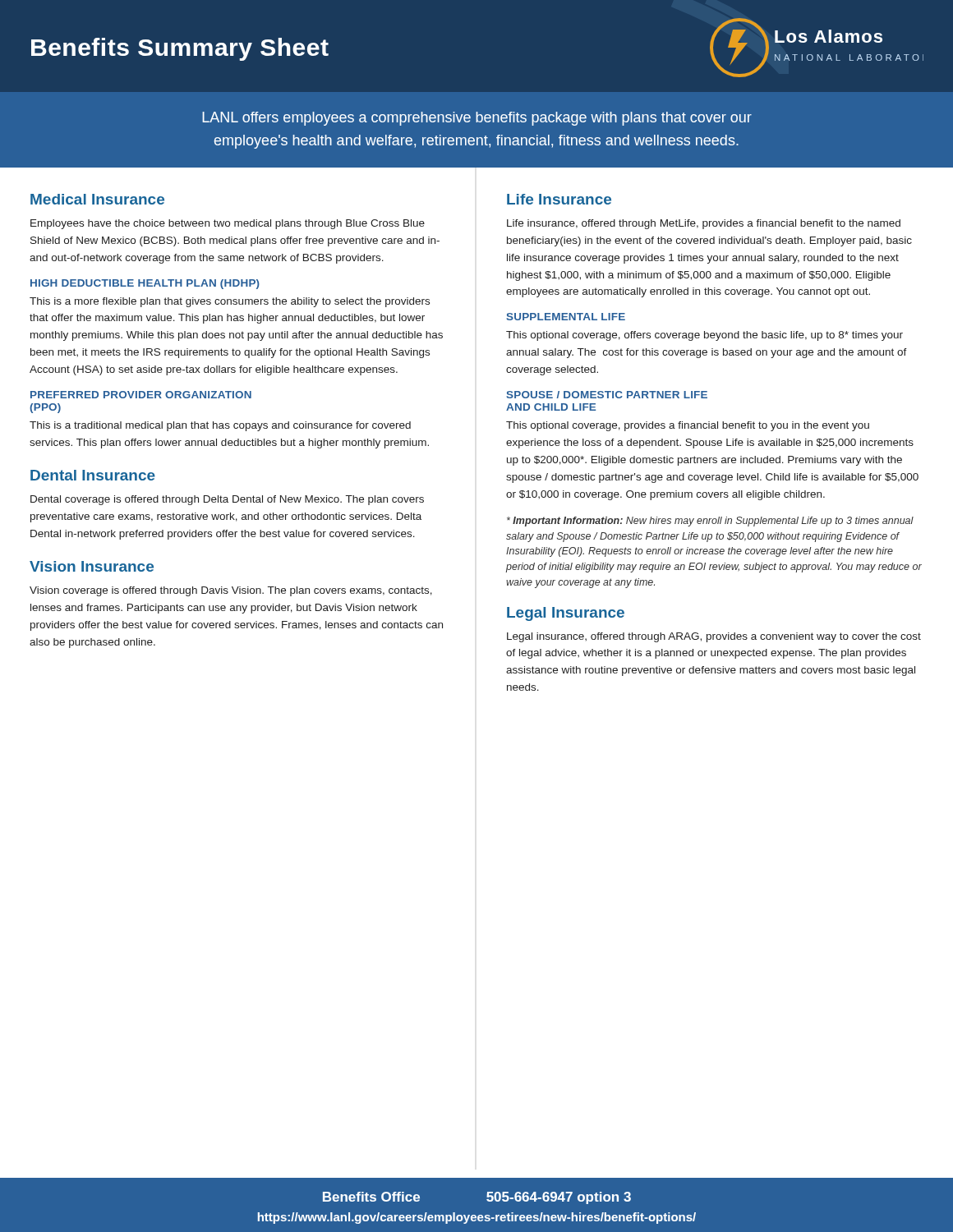Image resolution: width=953 pixels, height=1232 pixels.
Task: Click on the section header containing "Vision Insurance"
Action: pos(92,566)
